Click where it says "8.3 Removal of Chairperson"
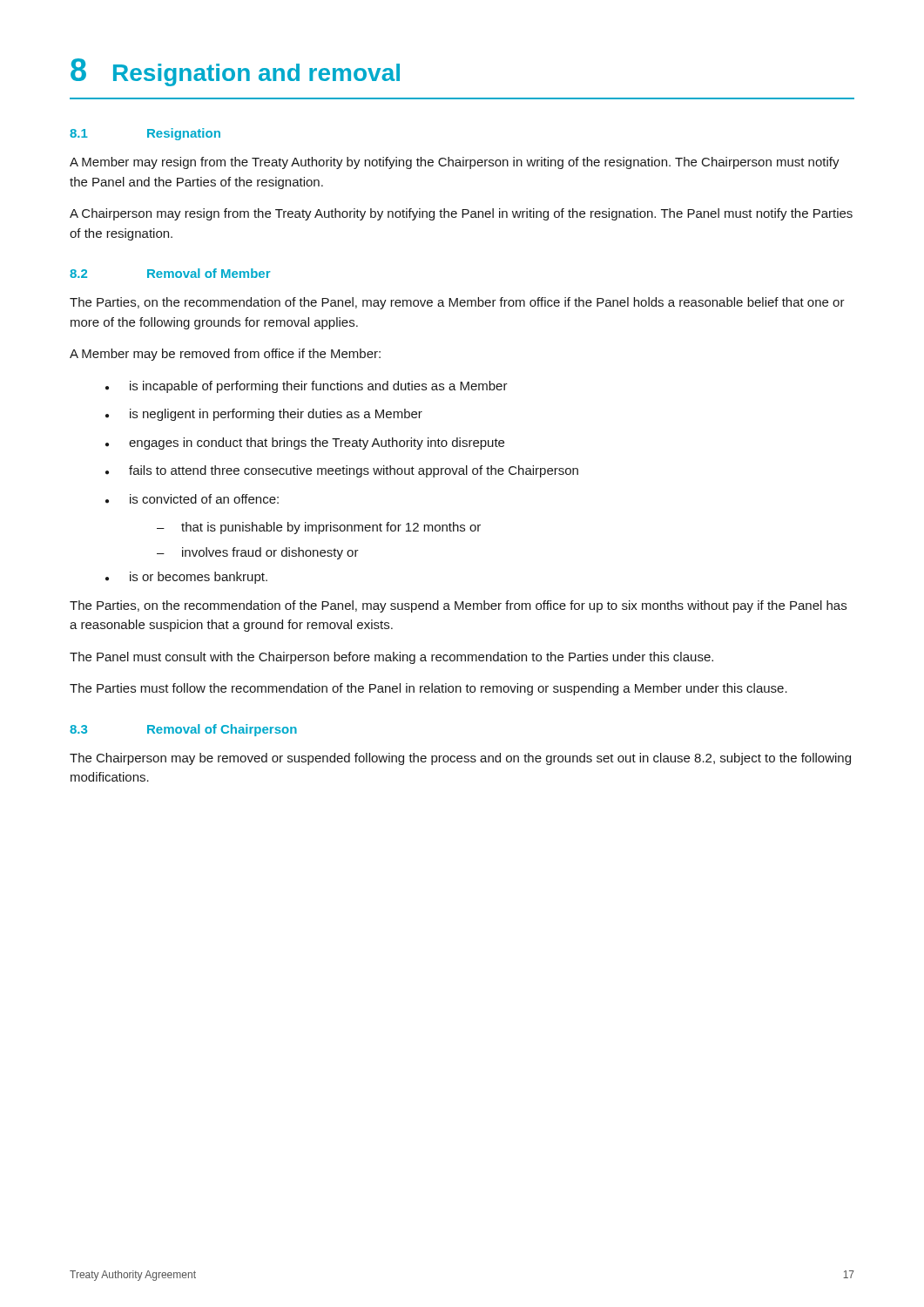The width and height of the screenshot is (924, 1307). 183,728
